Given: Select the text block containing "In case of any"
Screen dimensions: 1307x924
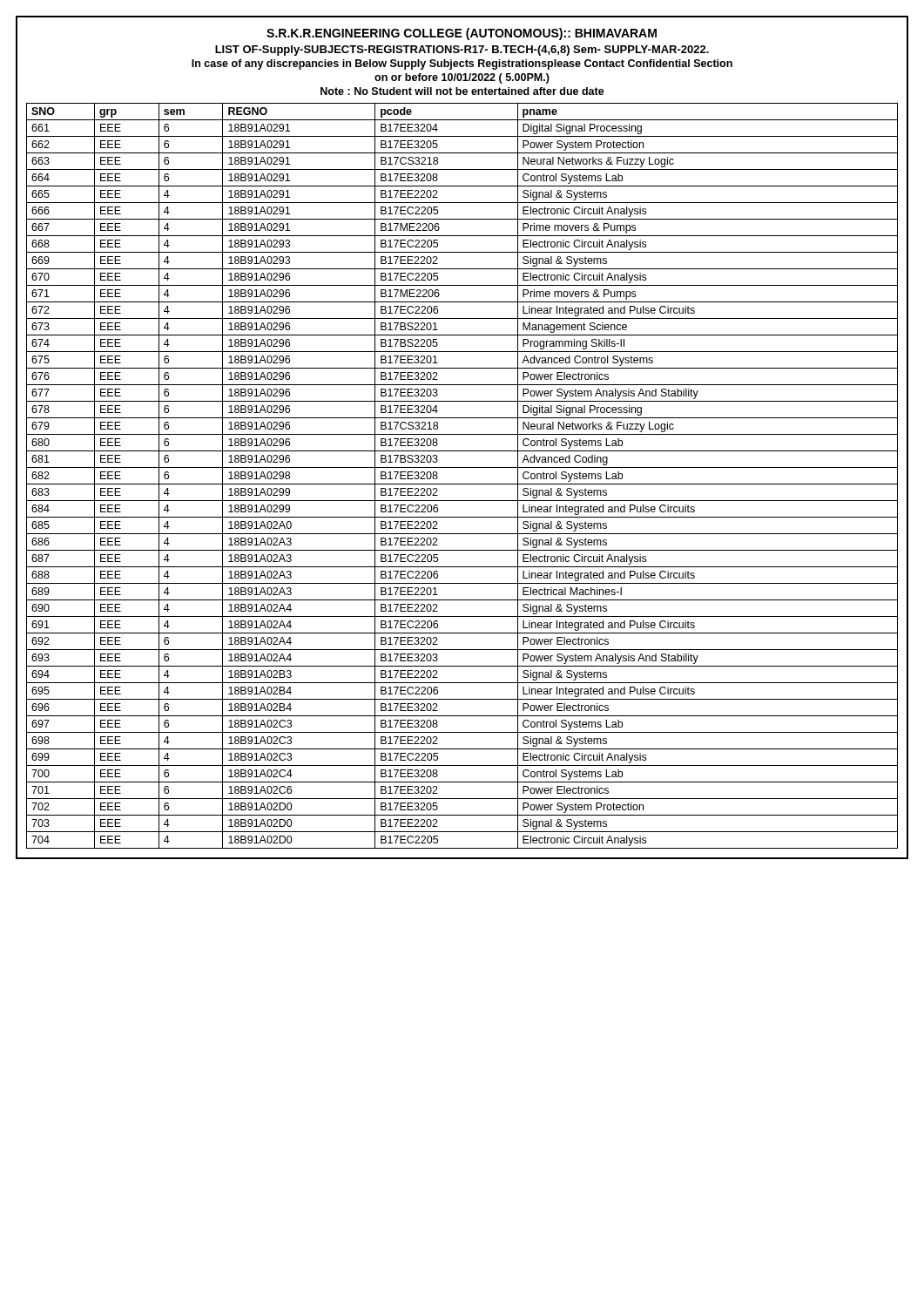Looking at the screenshot, I should click(462, 64).
